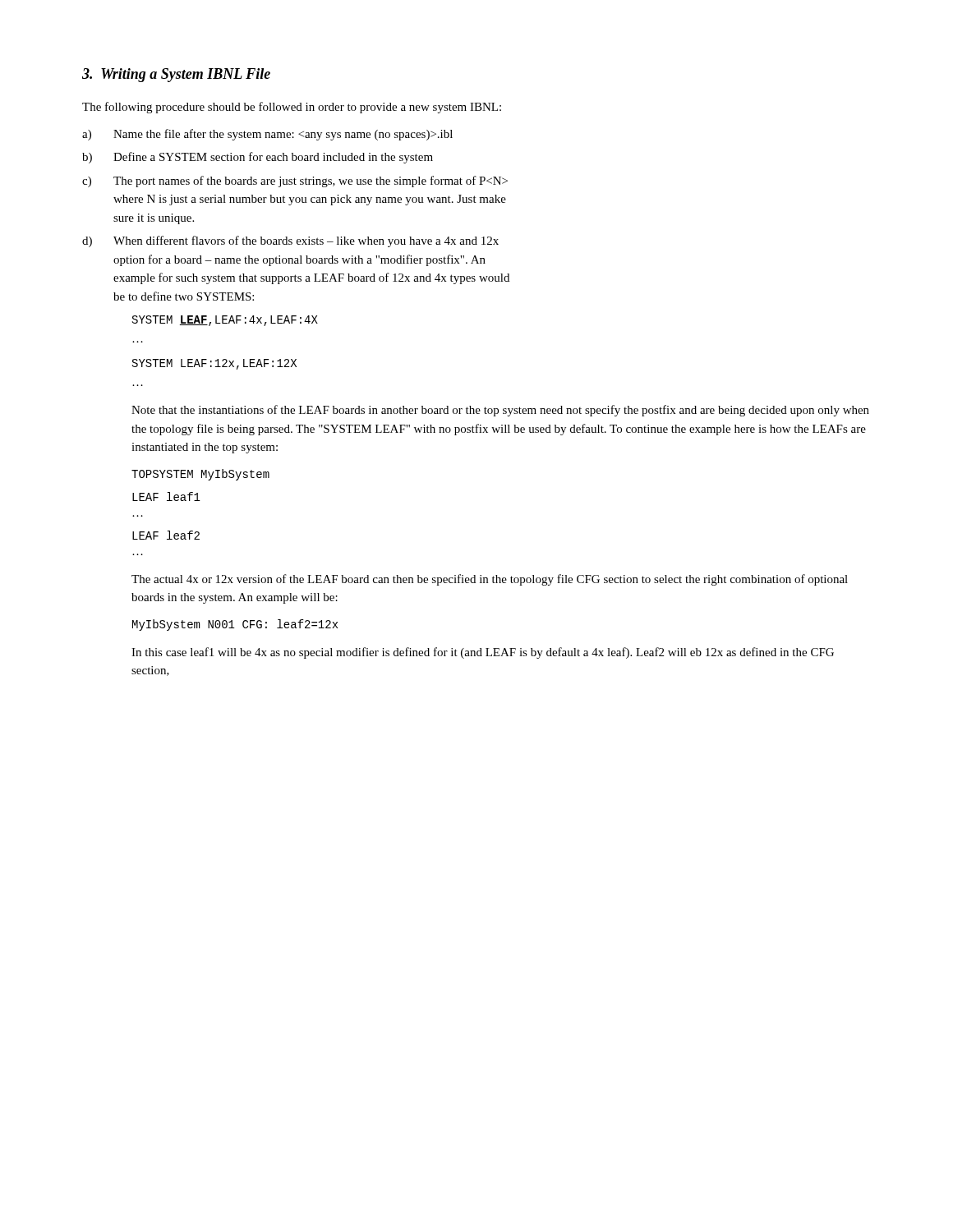The height and width of the screenshot is (1232, 953).
Task: Select the text block that reads "Note that the instantiations of the"
Action: point(500,428)
